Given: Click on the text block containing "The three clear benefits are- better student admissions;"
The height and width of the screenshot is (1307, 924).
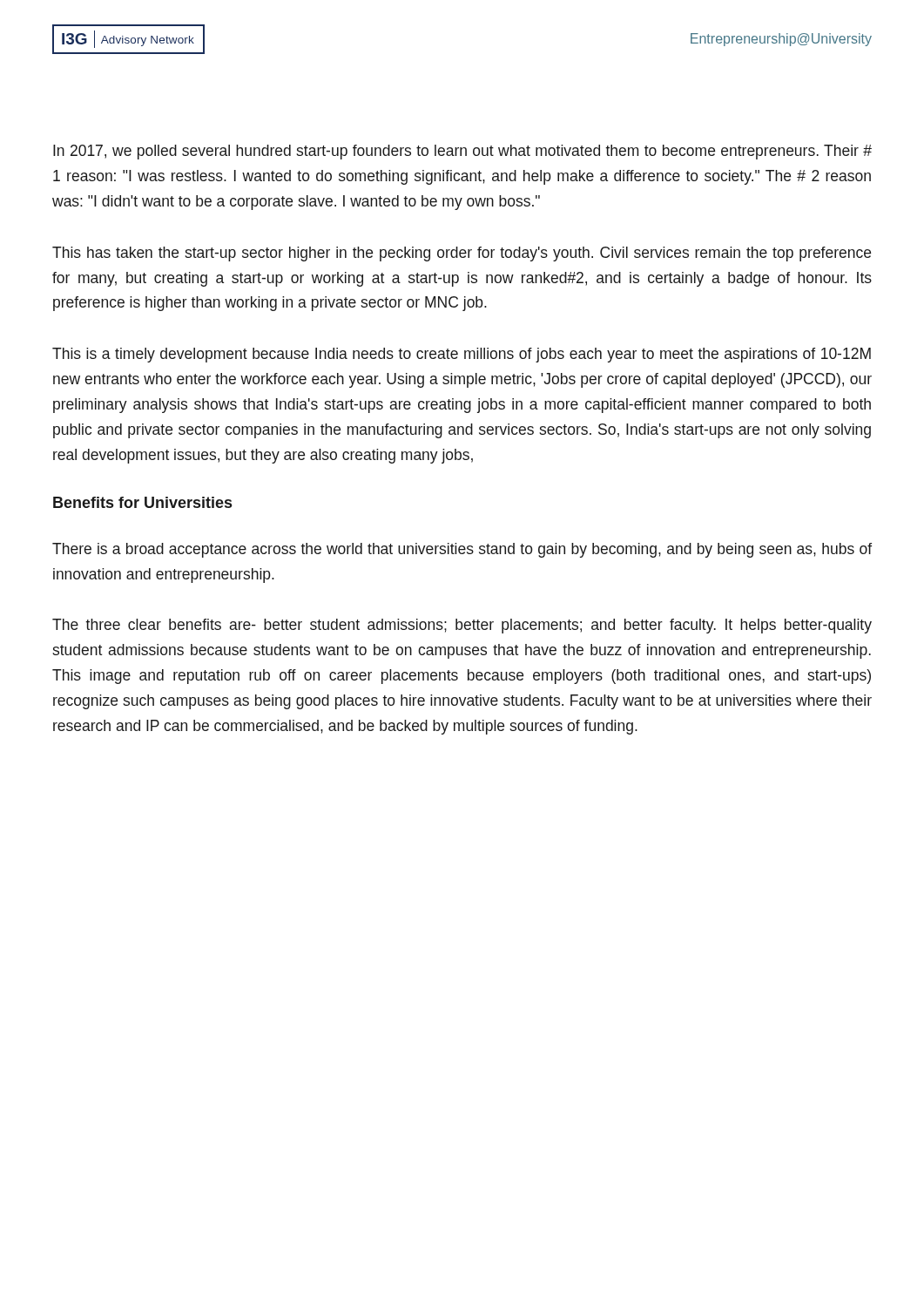Looking at the screenshot, I should [462, 675].
